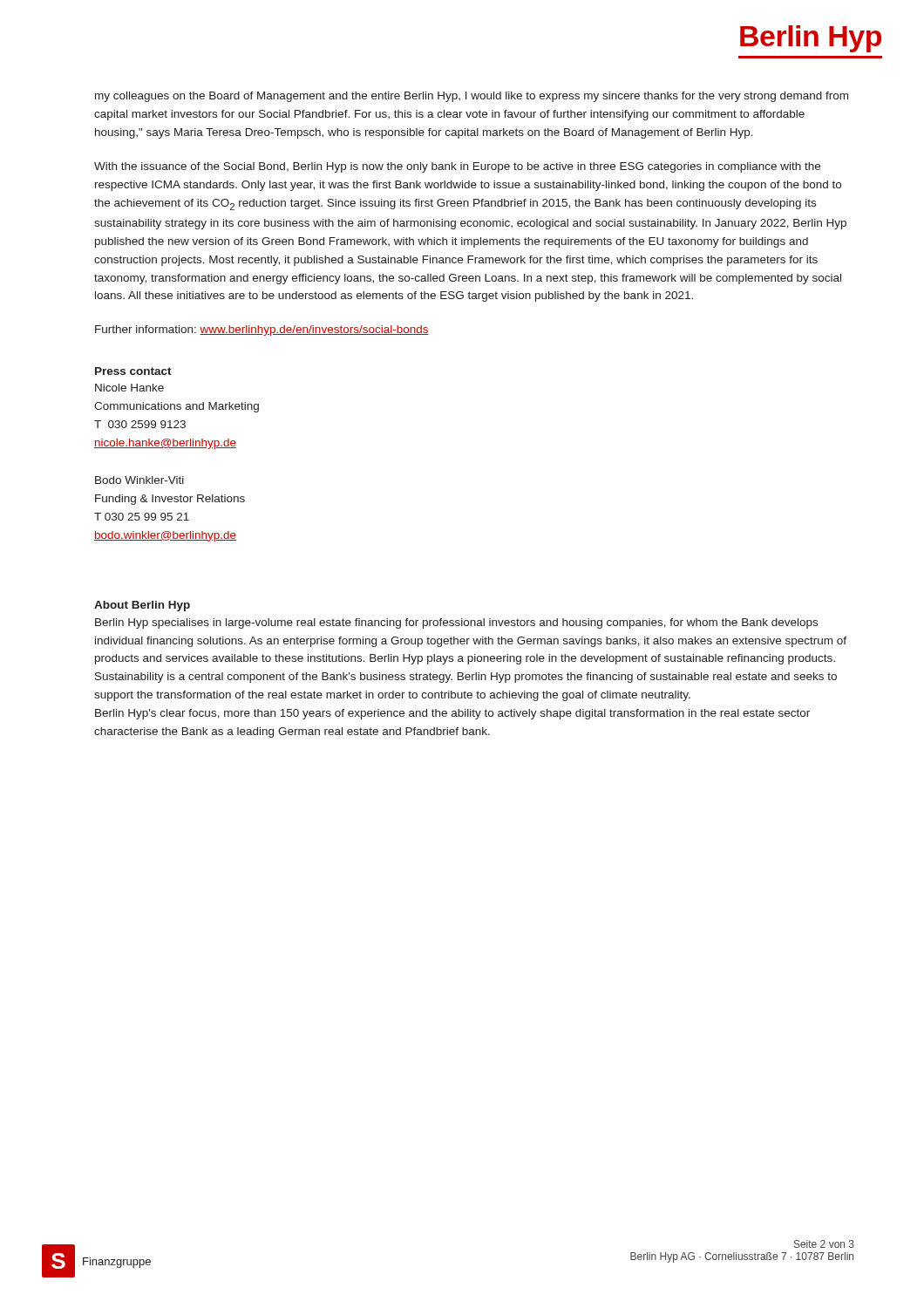Click on the section header containing "About Berlin Hyp"

pyautogui.click(x=142, y=604)
